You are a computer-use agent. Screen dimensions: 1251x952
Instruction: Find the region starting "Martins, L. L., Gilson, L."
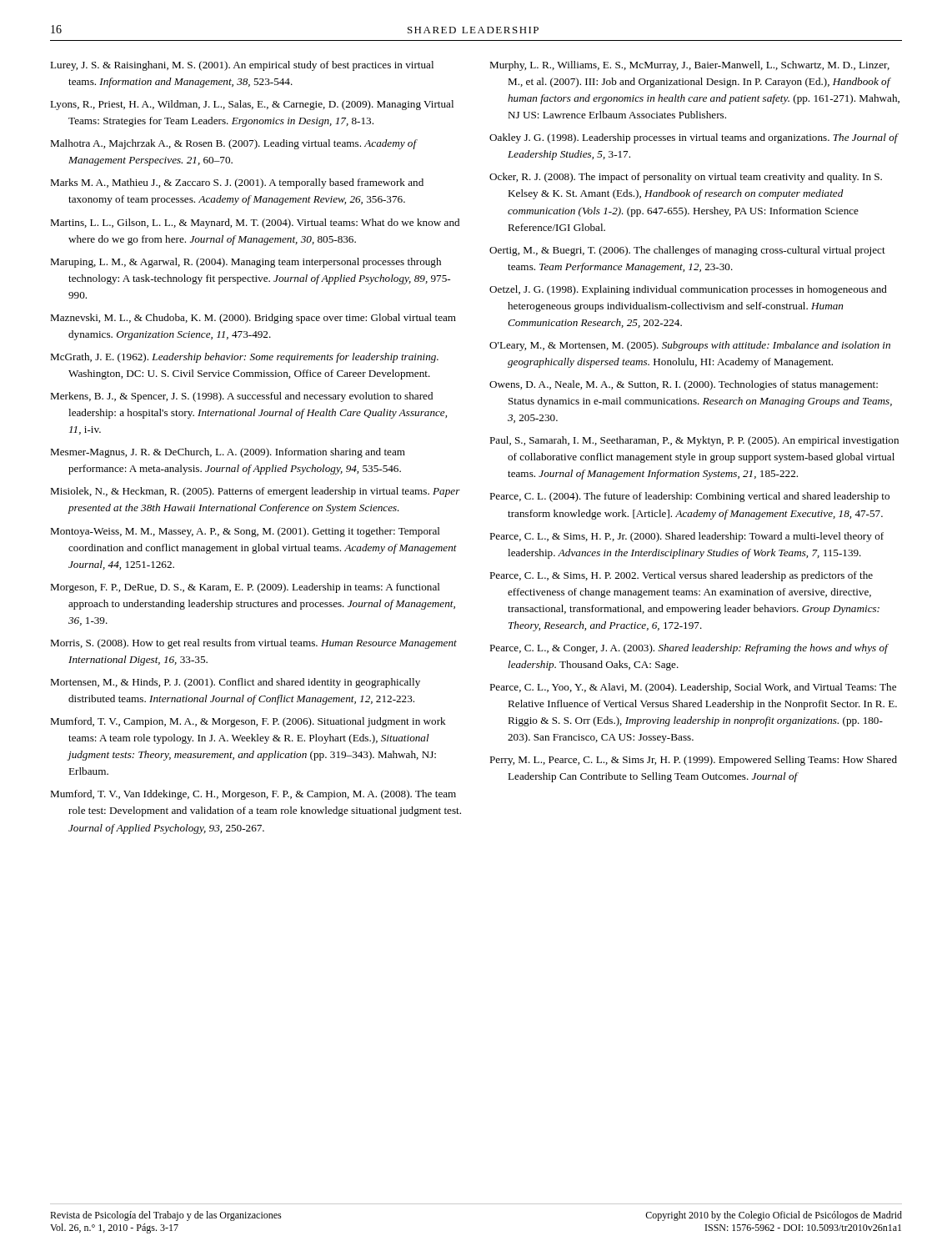coord(255,230)
